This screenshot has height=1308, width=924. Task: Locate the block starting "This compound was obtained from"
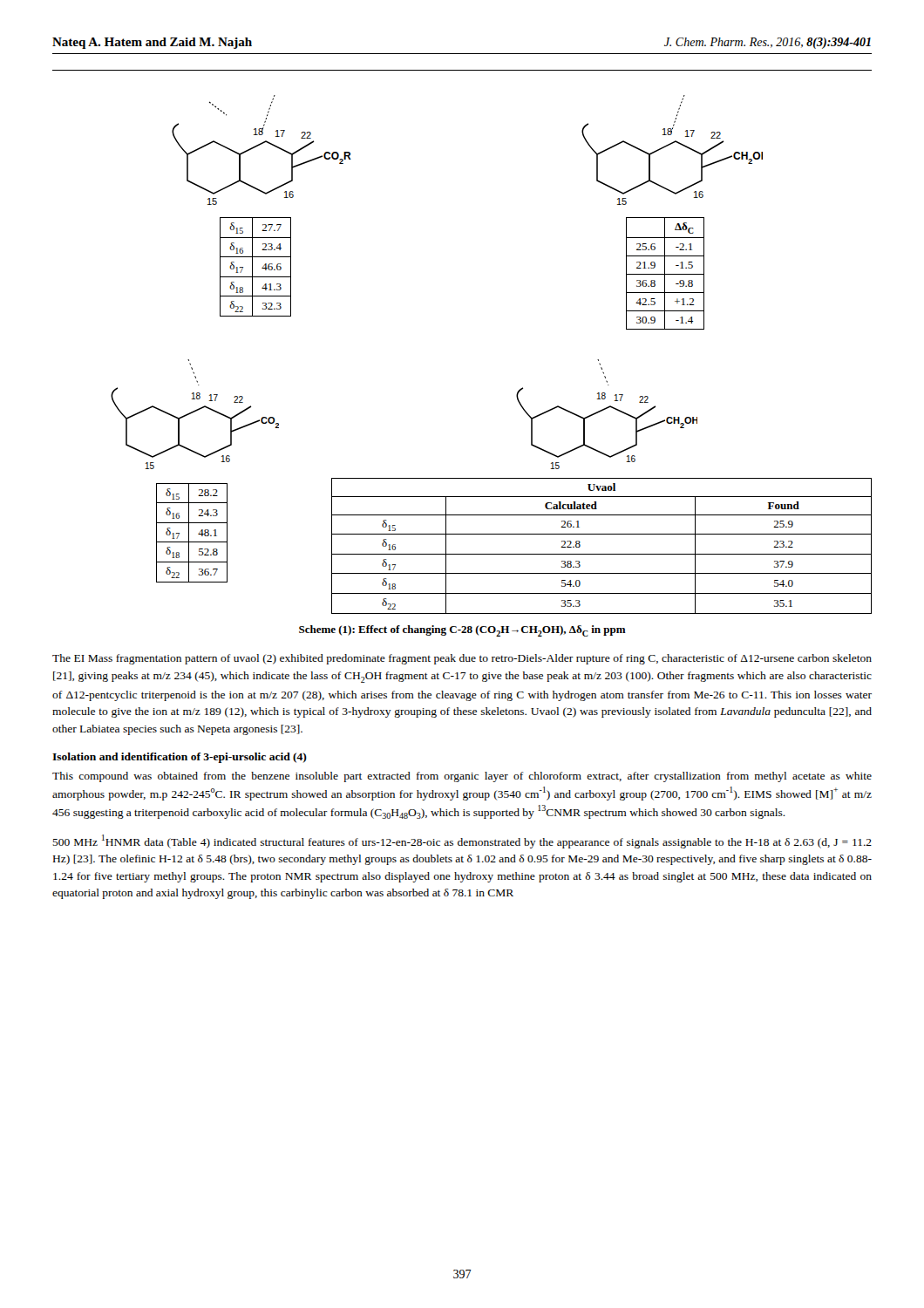462,795
